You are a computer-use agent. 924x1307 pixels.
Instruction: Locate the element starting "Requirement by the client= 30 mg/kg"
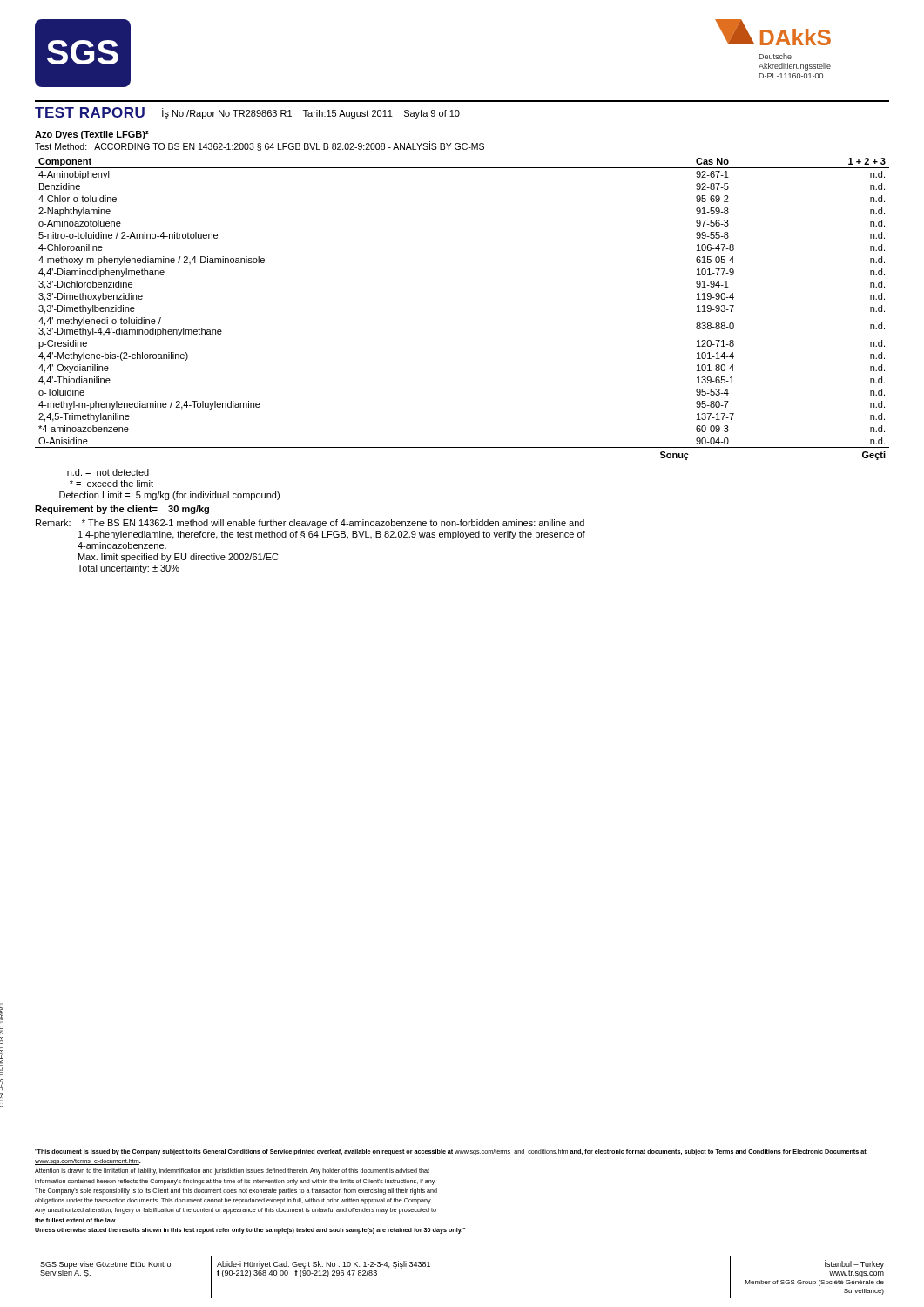point(122,509)
